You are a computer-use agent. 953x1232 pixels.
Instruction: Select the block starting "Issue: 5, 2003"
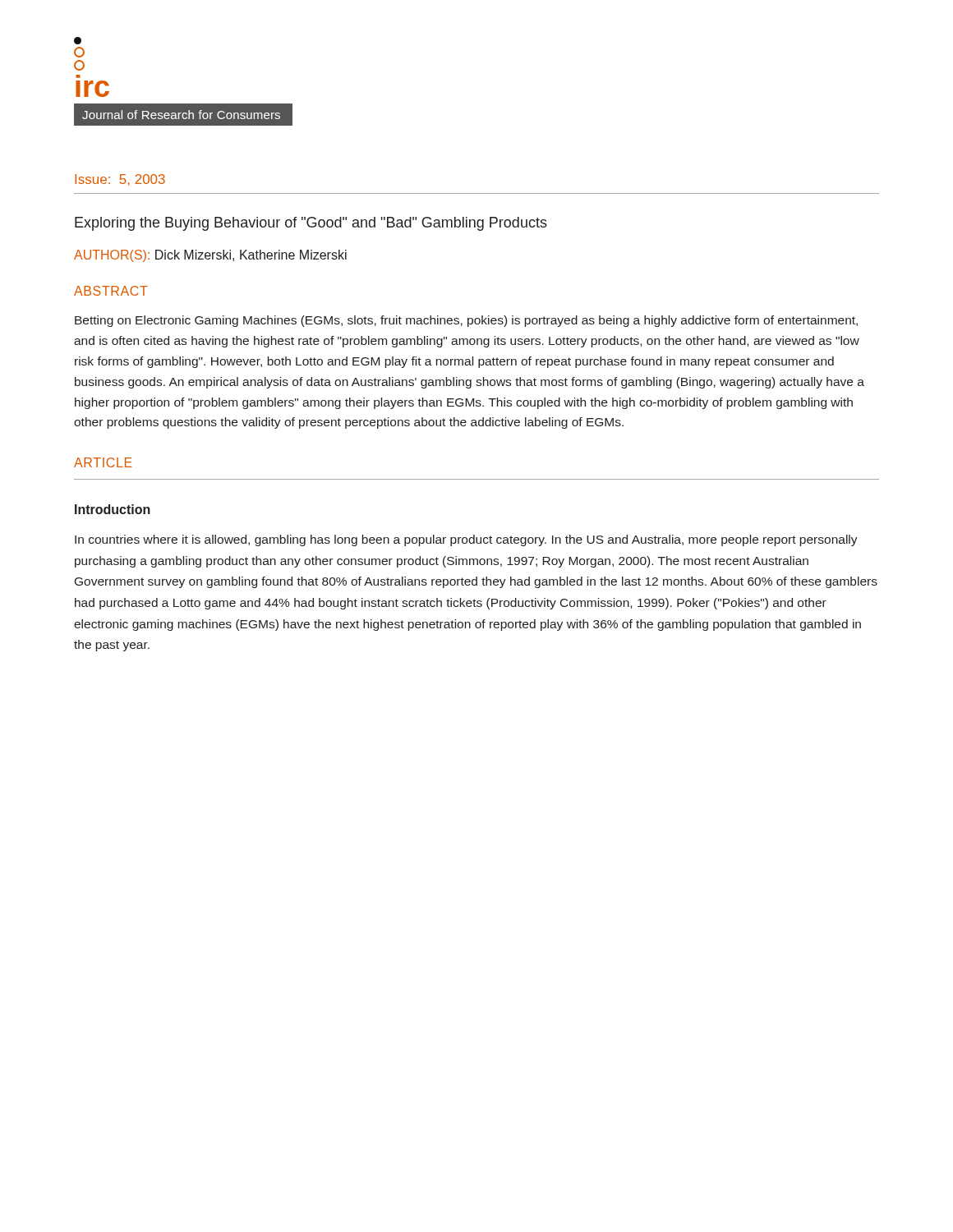click(x=120, y=179)
